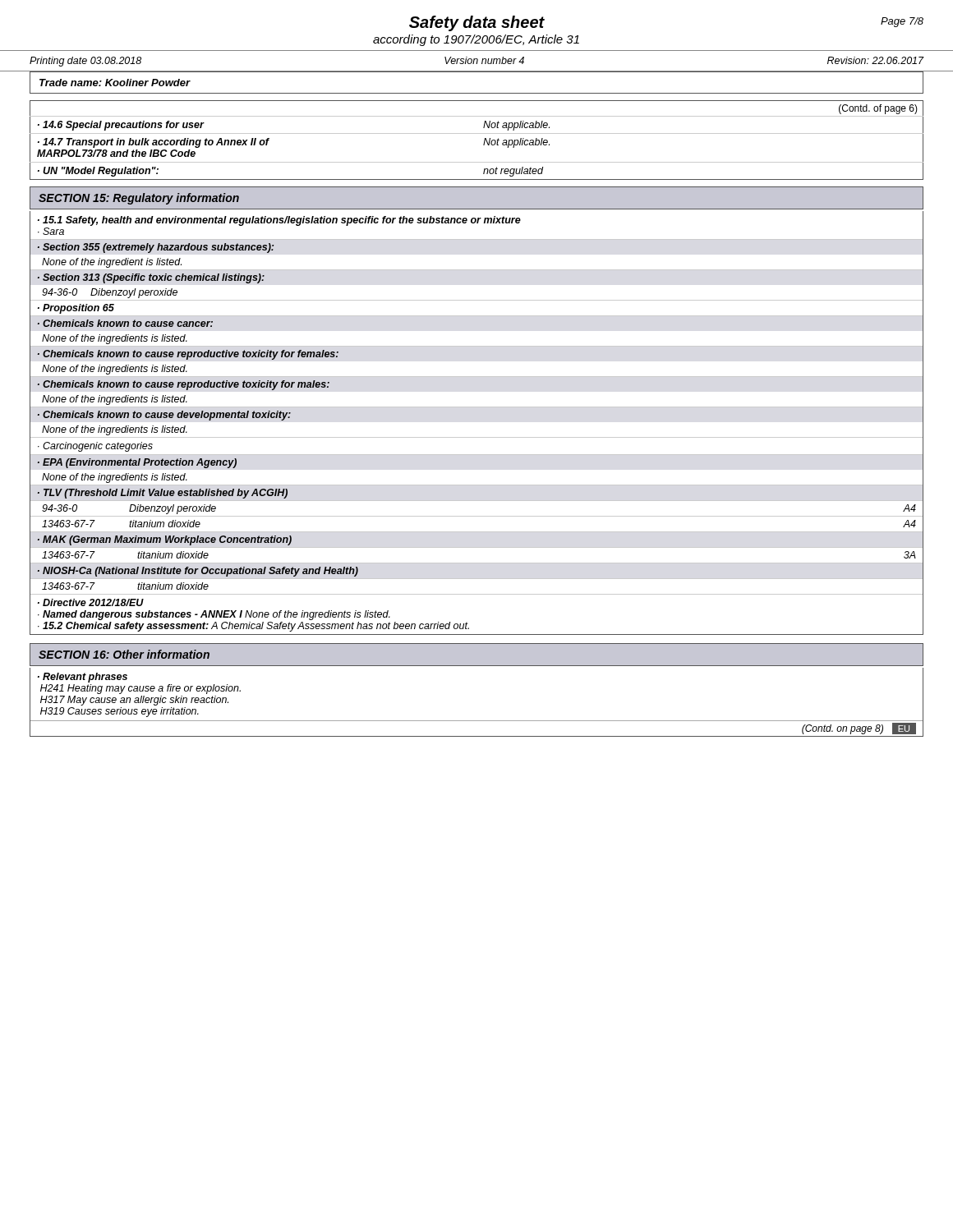Click where it says "94-36-0Dibenzoyl peroxide"
The width and height of the screenshot is (953, 1232).
(110, 292)
